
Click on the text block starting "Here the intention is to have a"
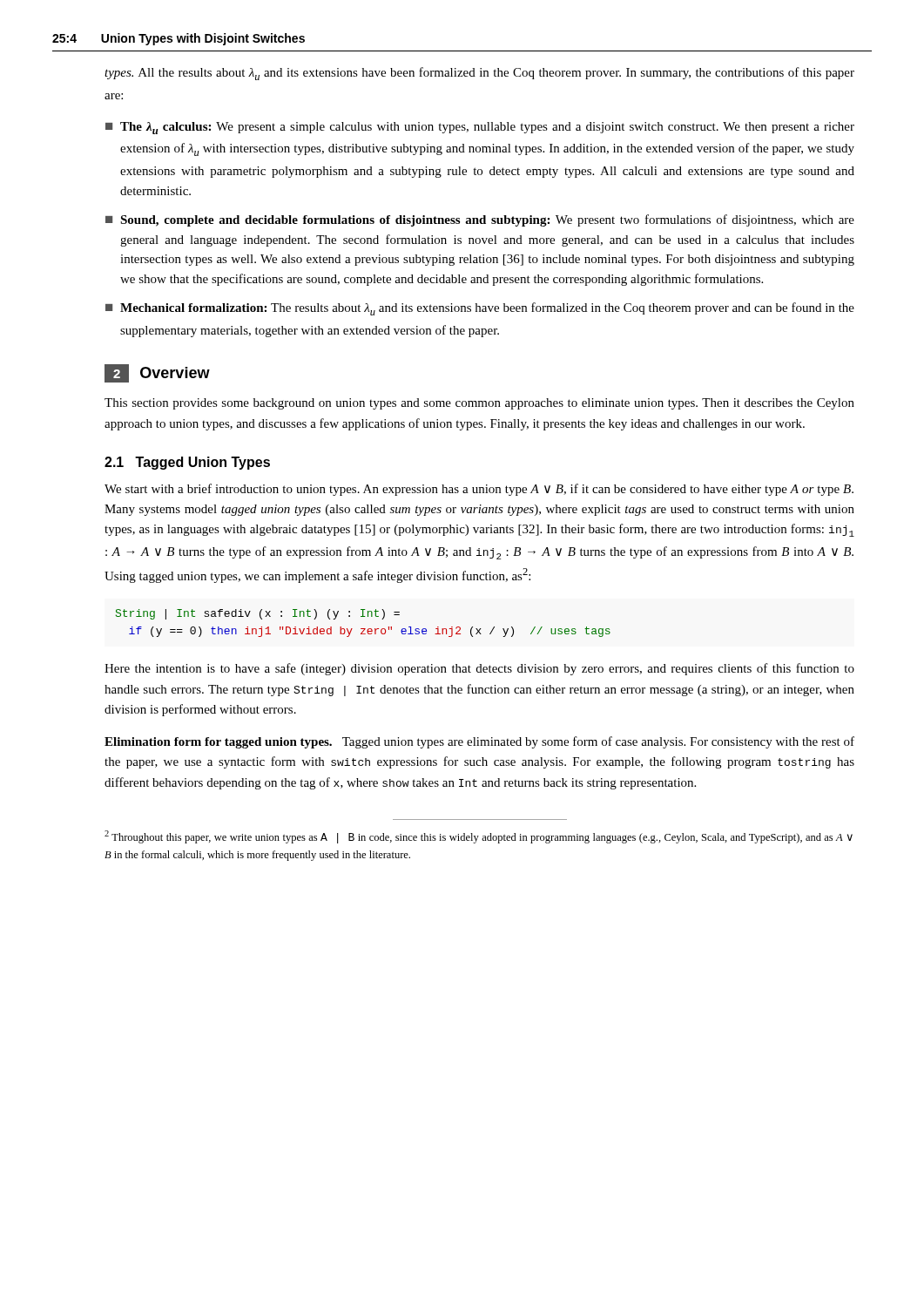(x=479, y=689)
